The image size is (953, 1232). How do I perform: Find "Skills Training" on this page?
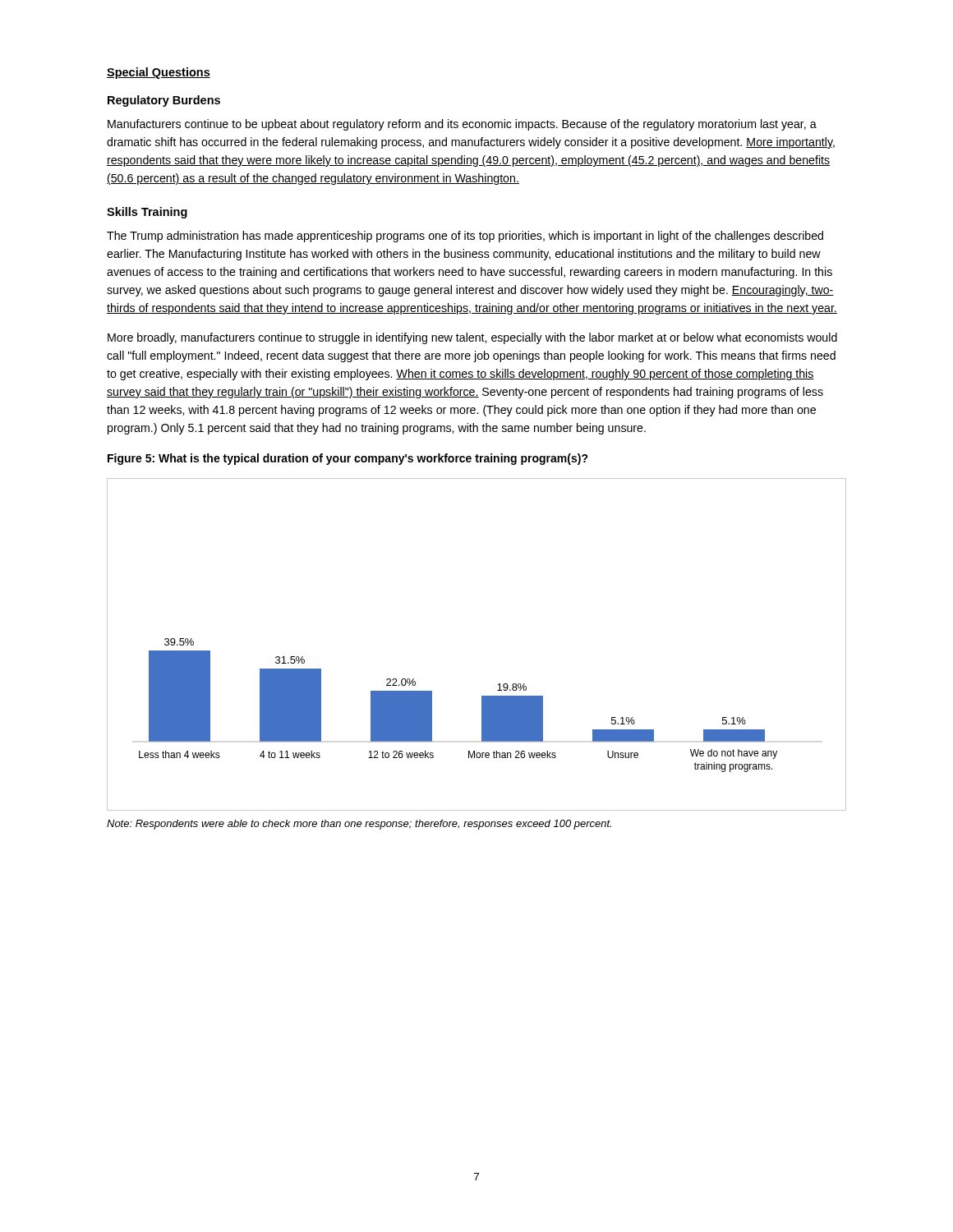(x=147, y=212)
